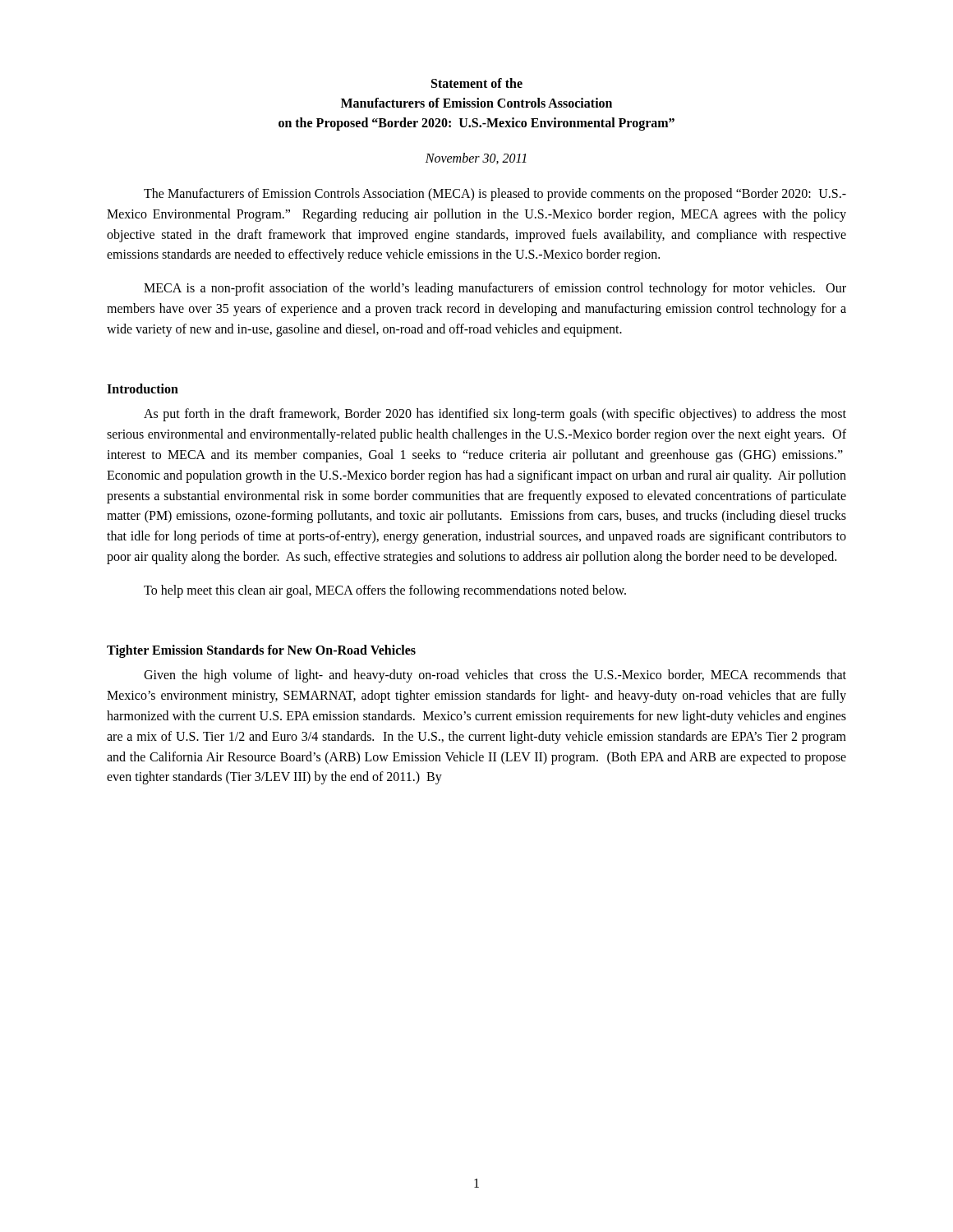Locate the text starting "Tighter Emission Standards for New On-Road"
This screenshot has width=953, height=1232.
pyautogui.click(x=261, y=650)
